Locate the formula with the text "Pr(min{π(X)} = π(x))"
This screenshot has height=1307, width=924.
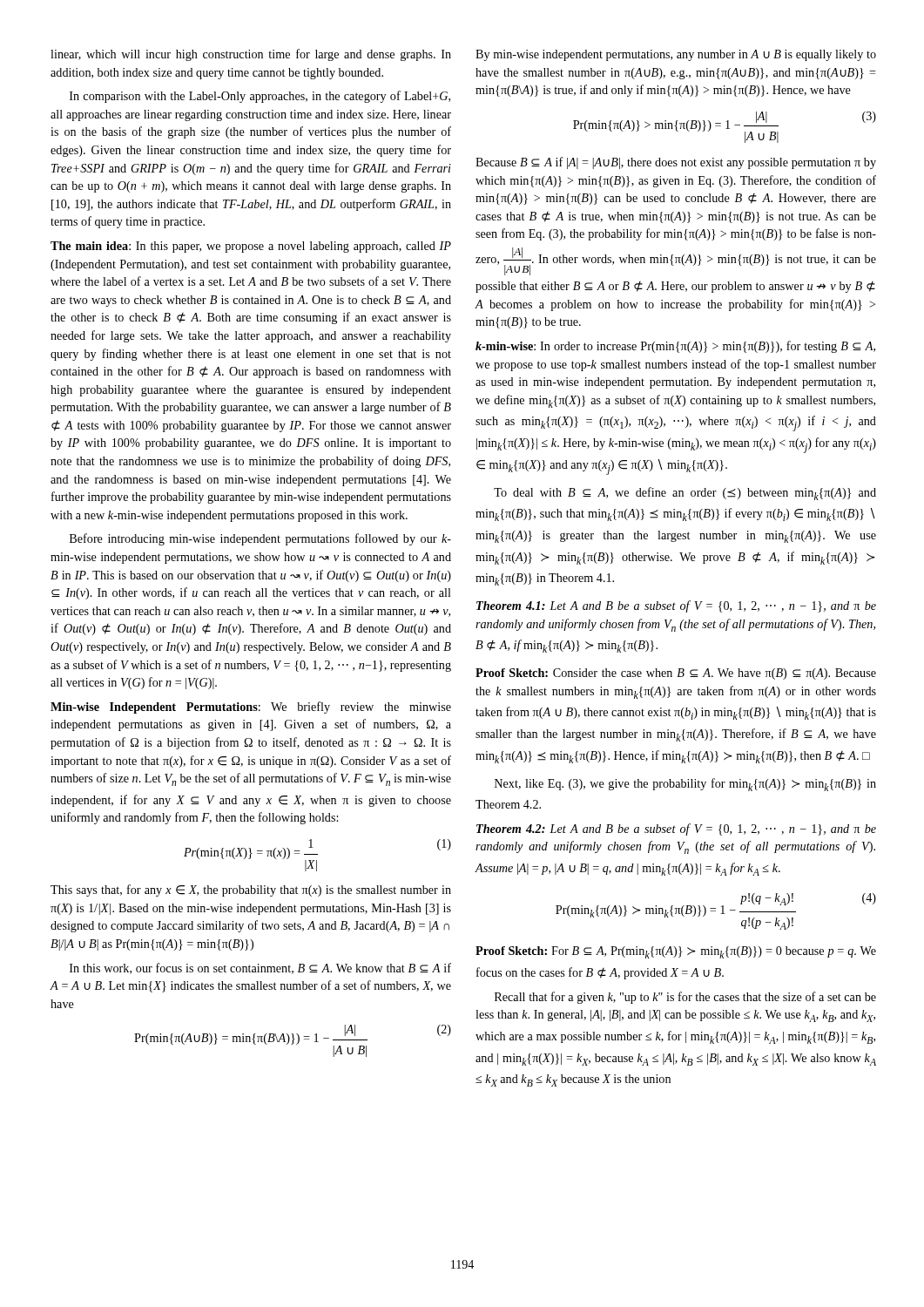tap(317, 854)
